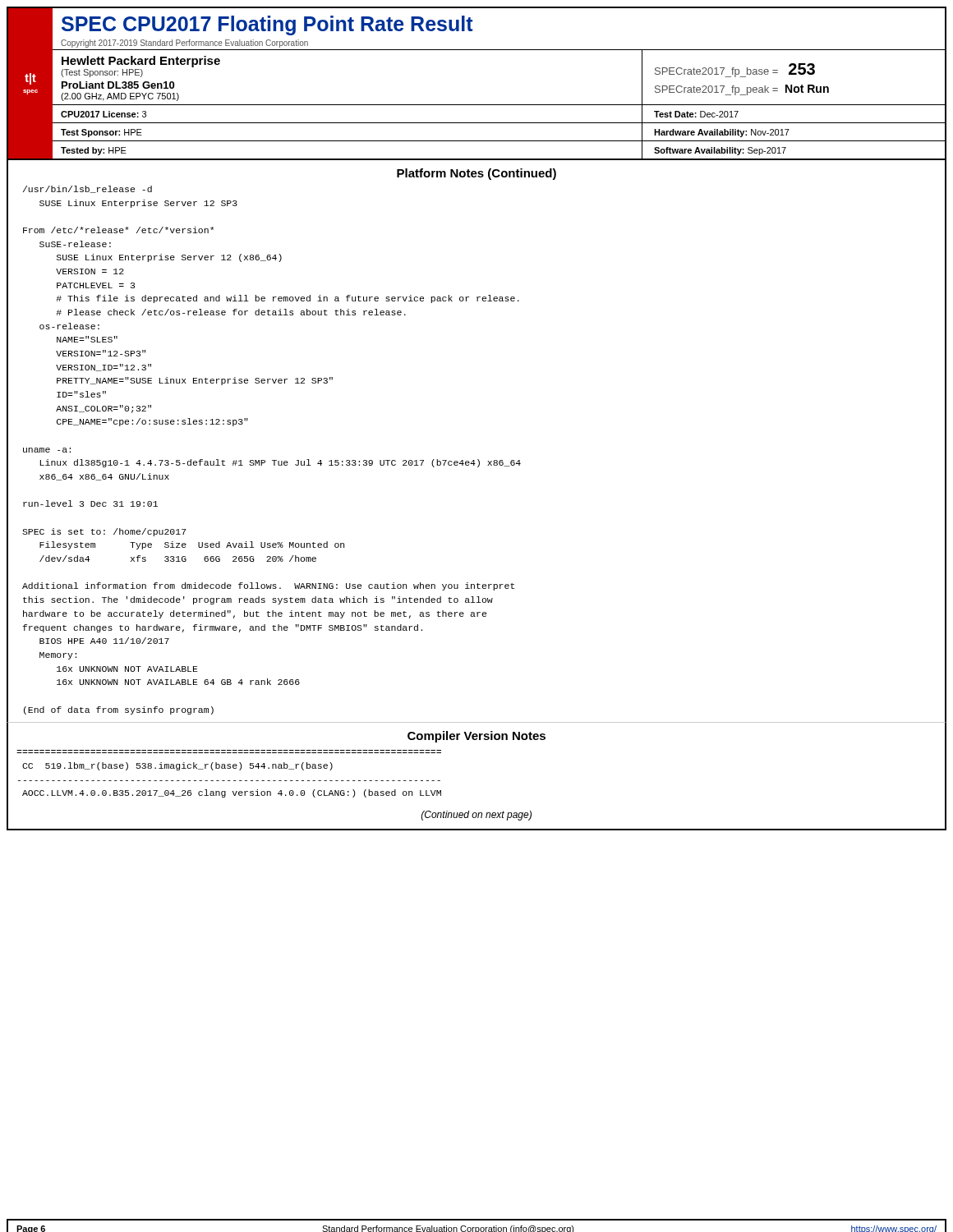This screenshot has height=1232, width=953.
Task: Select the text block starting "=========================================================================== CC 519.lbm_r(base) 538.imagick_r(base) 544.nab_r(base)"
Action: 177,766
